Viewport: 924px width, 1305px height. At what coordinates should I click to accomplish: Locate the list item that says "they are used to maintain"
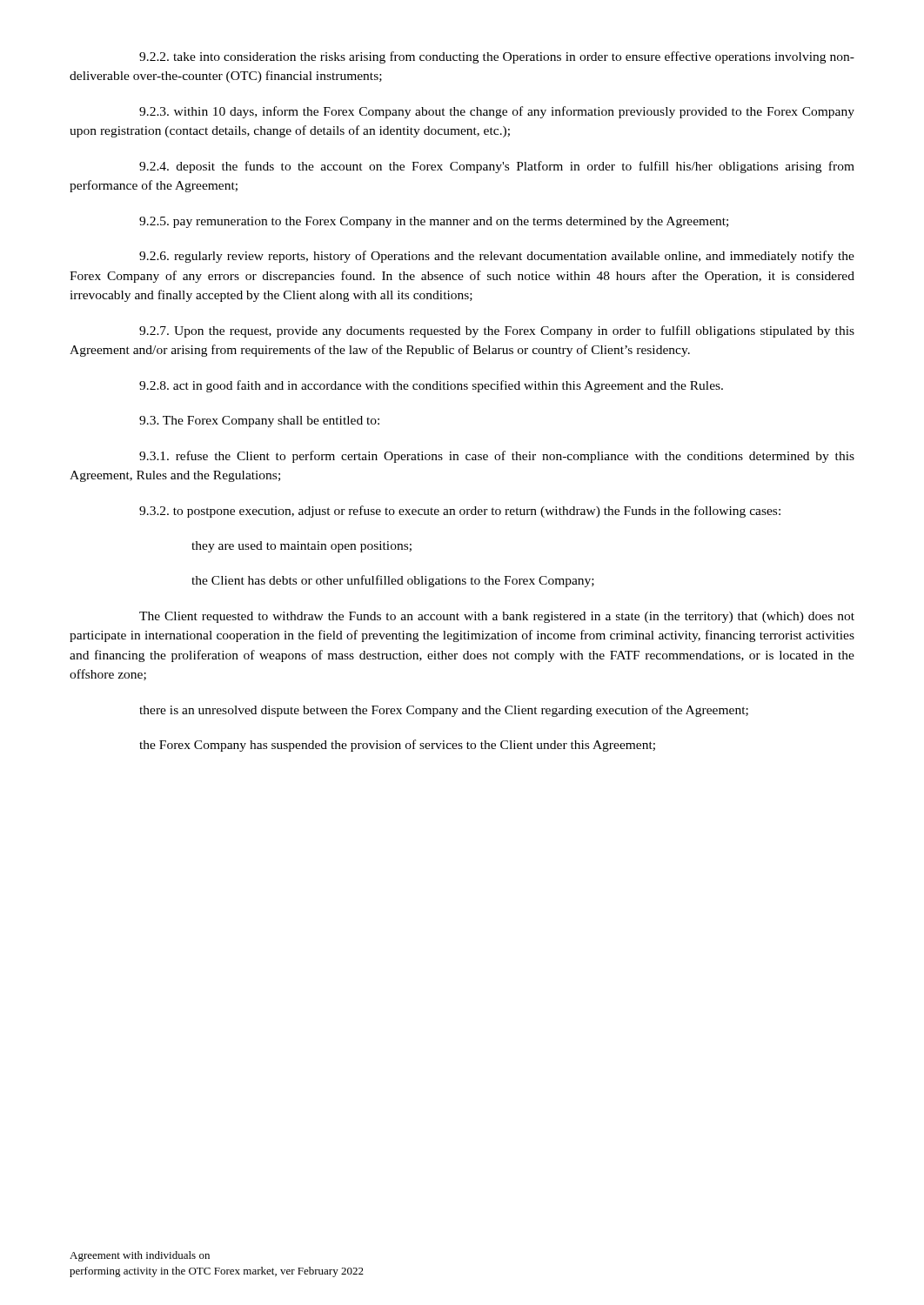[302, 545]
